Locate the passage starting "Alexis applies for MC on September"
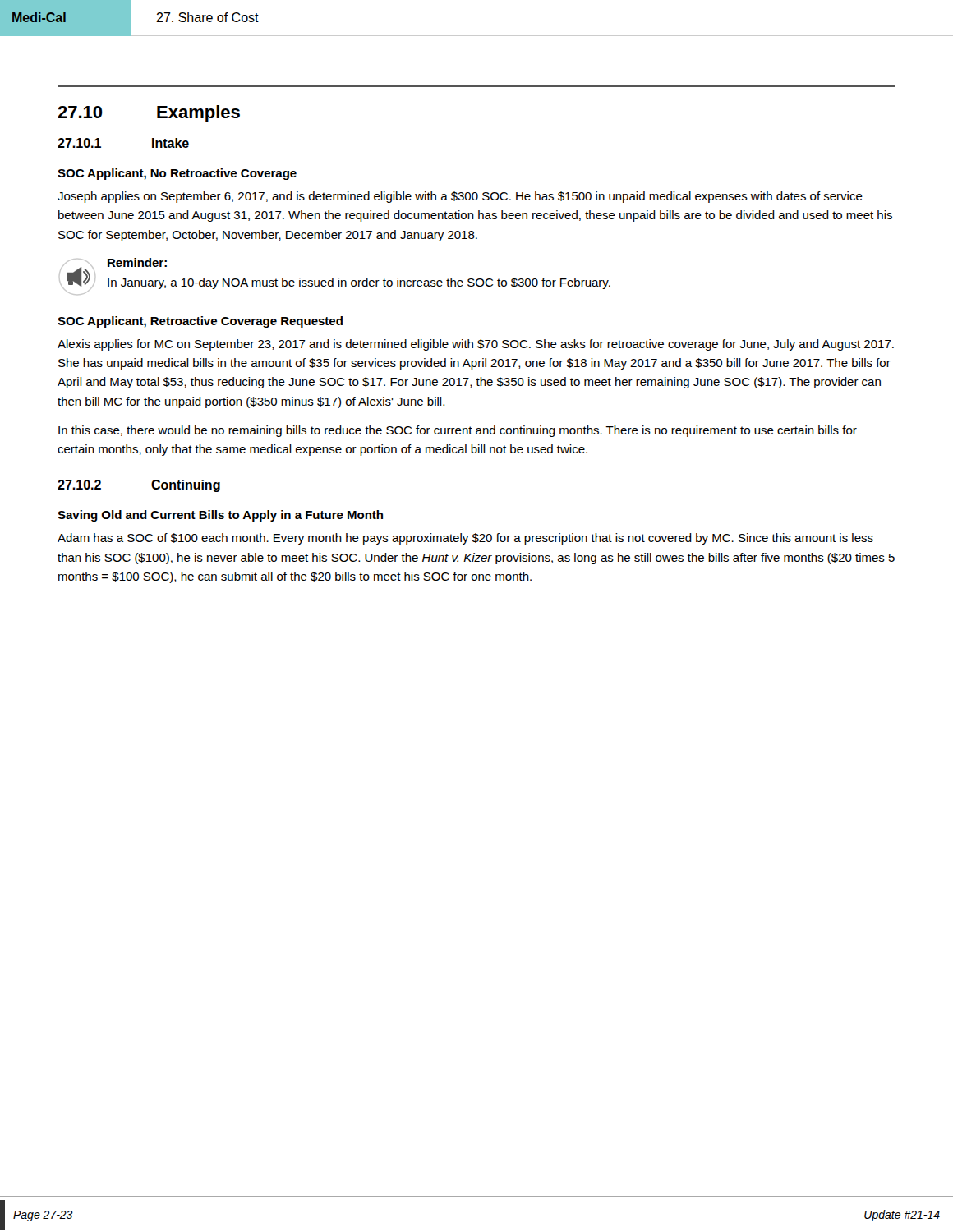Image resolution: width=953 pixels, height=1232 pixels. pyautogui.click(x=476, y=372)
